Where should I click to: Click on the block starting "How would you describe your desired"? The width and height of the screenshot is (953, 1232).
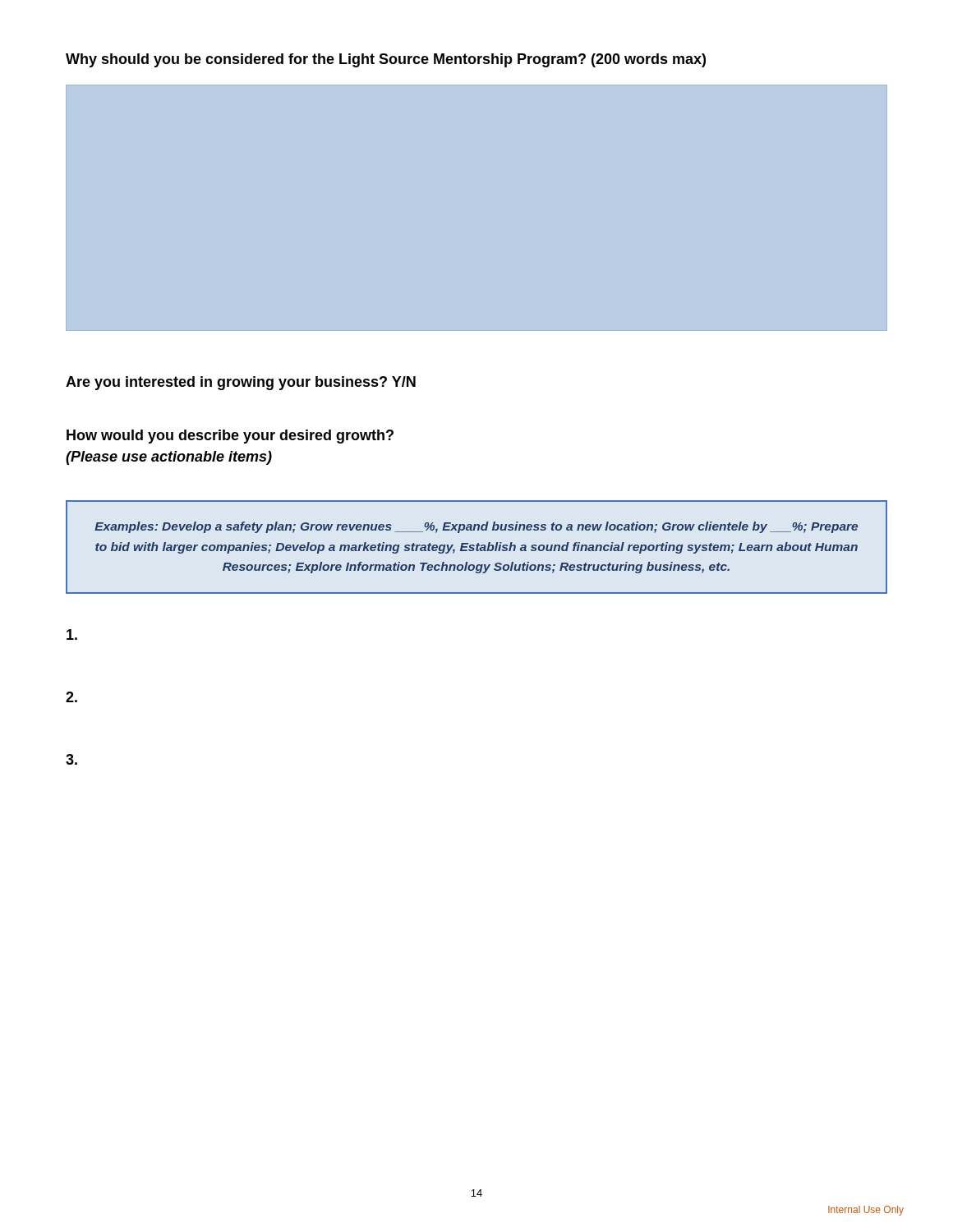230,446
